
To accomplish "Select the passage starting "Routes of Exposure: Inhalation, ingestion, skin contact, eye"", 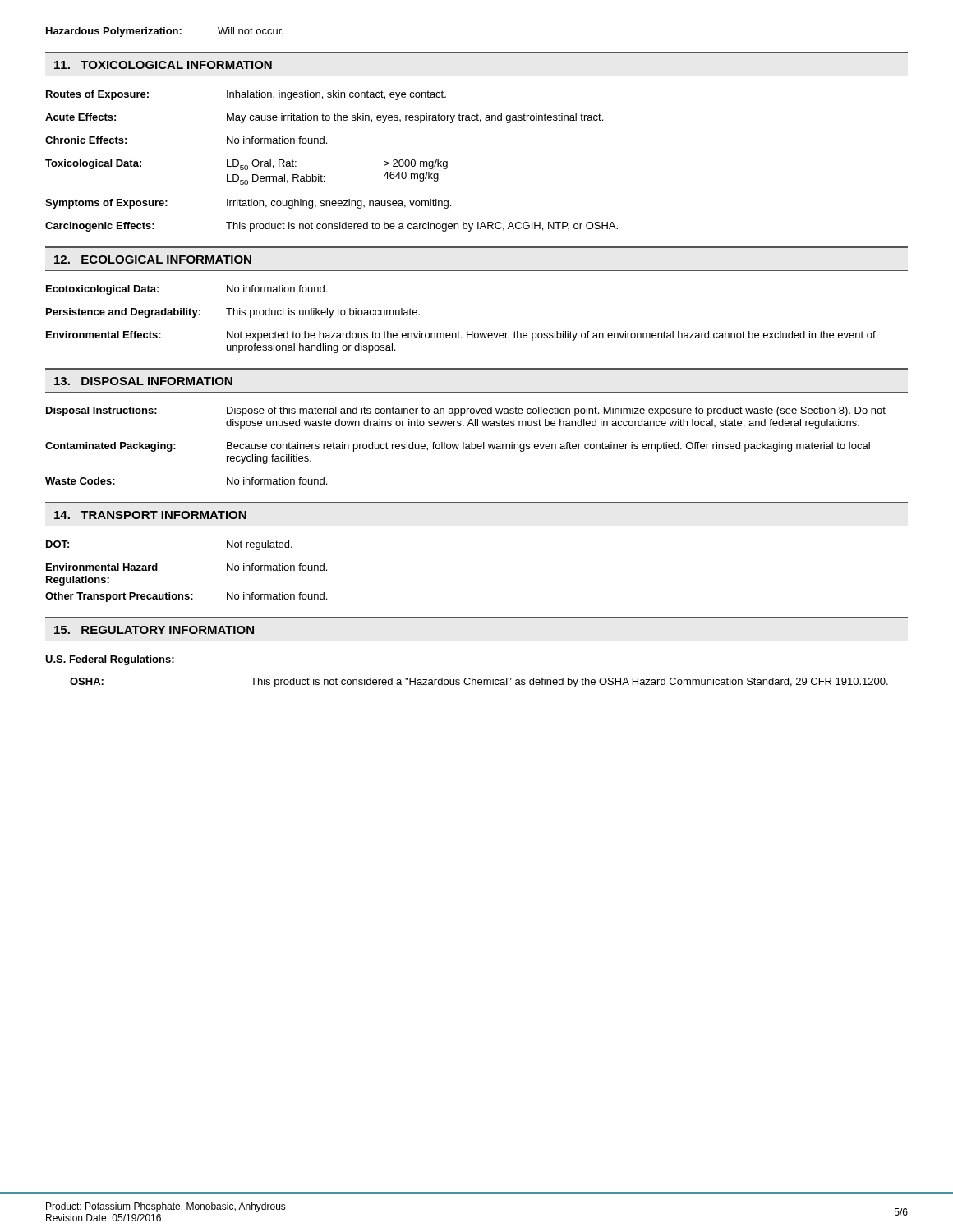I will click(x=246, y=95).
